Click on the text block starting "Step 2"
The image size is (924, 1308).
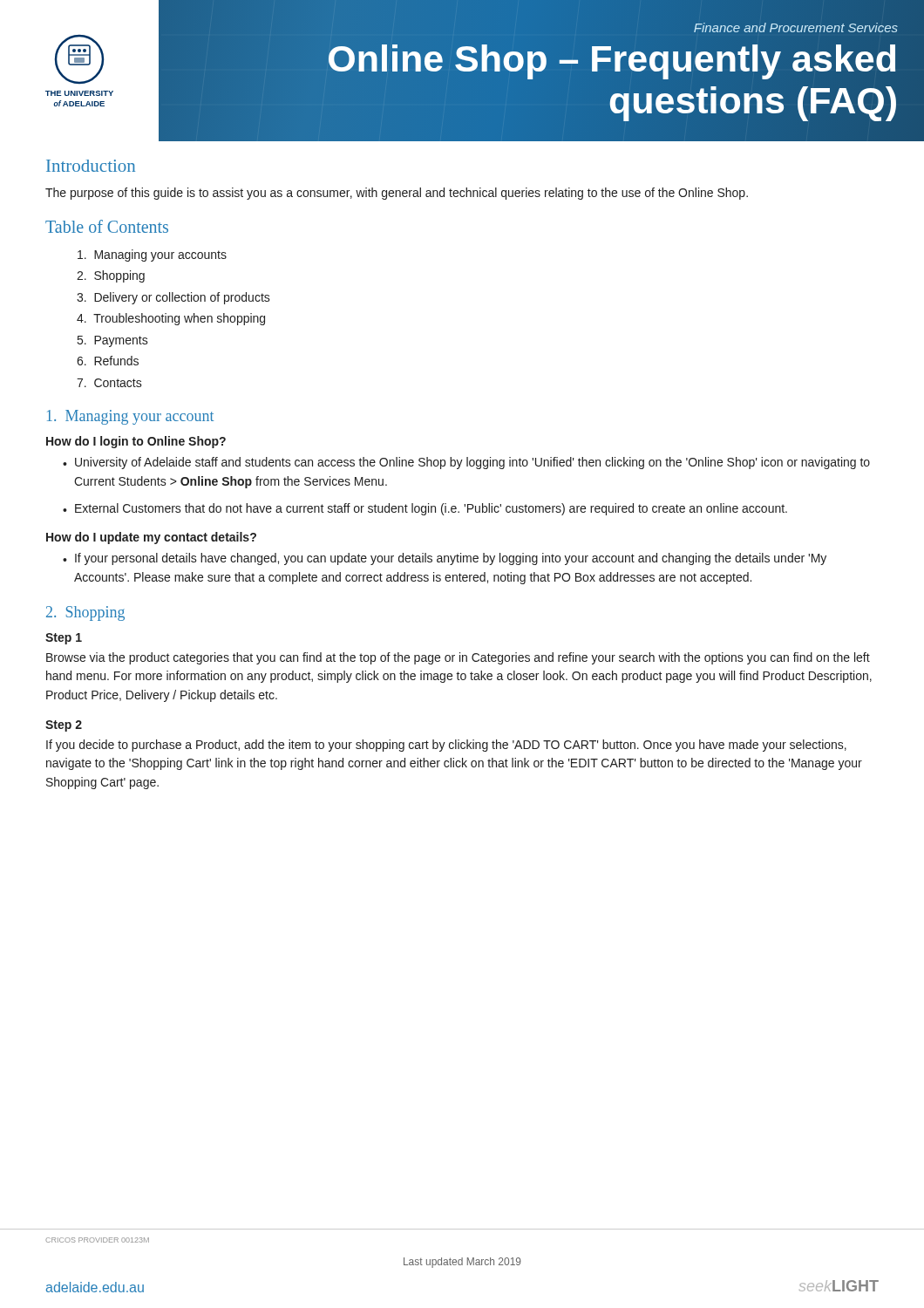tap(64, 724)
